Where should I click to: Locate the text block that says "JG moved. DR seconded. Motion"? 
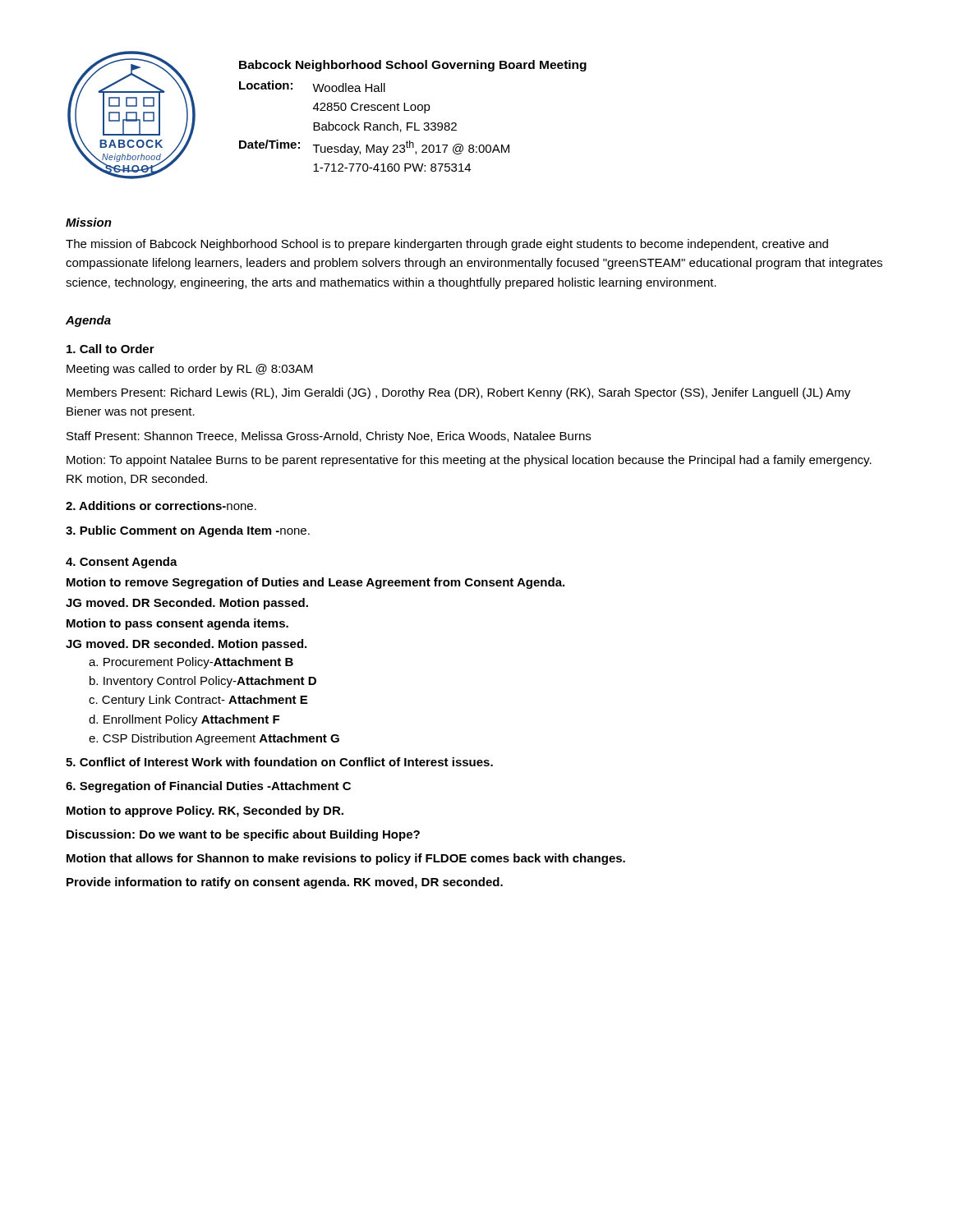pyautogui.click(x=187, y=643)
